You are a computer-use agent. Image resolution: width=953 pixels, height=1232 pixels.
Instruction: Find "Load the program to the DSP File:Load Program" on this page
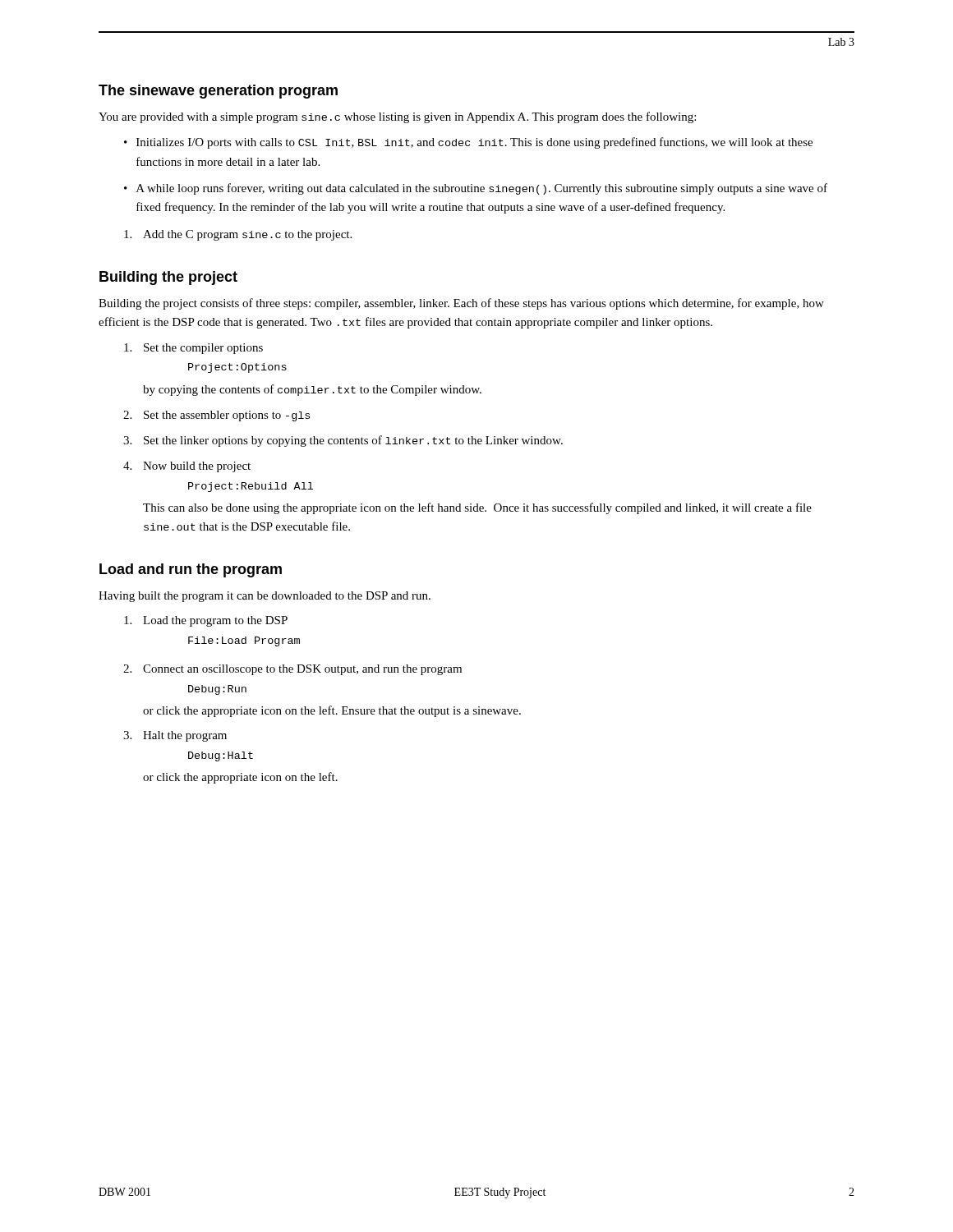[x=206, y=621]
